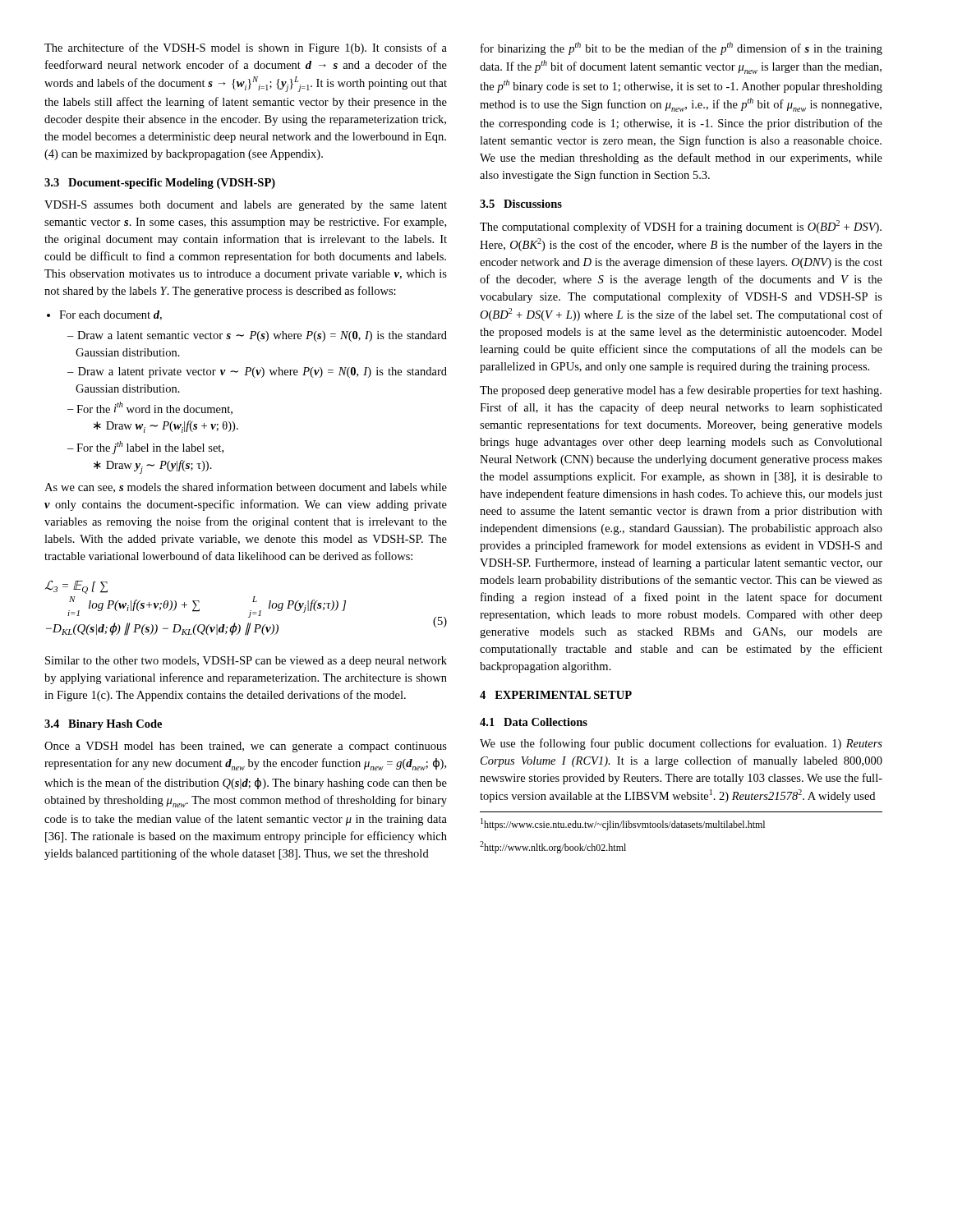Screen dimensions: 1232x953
Task: Find the text block containing "for binarizing the pth bit to"
Action: click(681, 112)
